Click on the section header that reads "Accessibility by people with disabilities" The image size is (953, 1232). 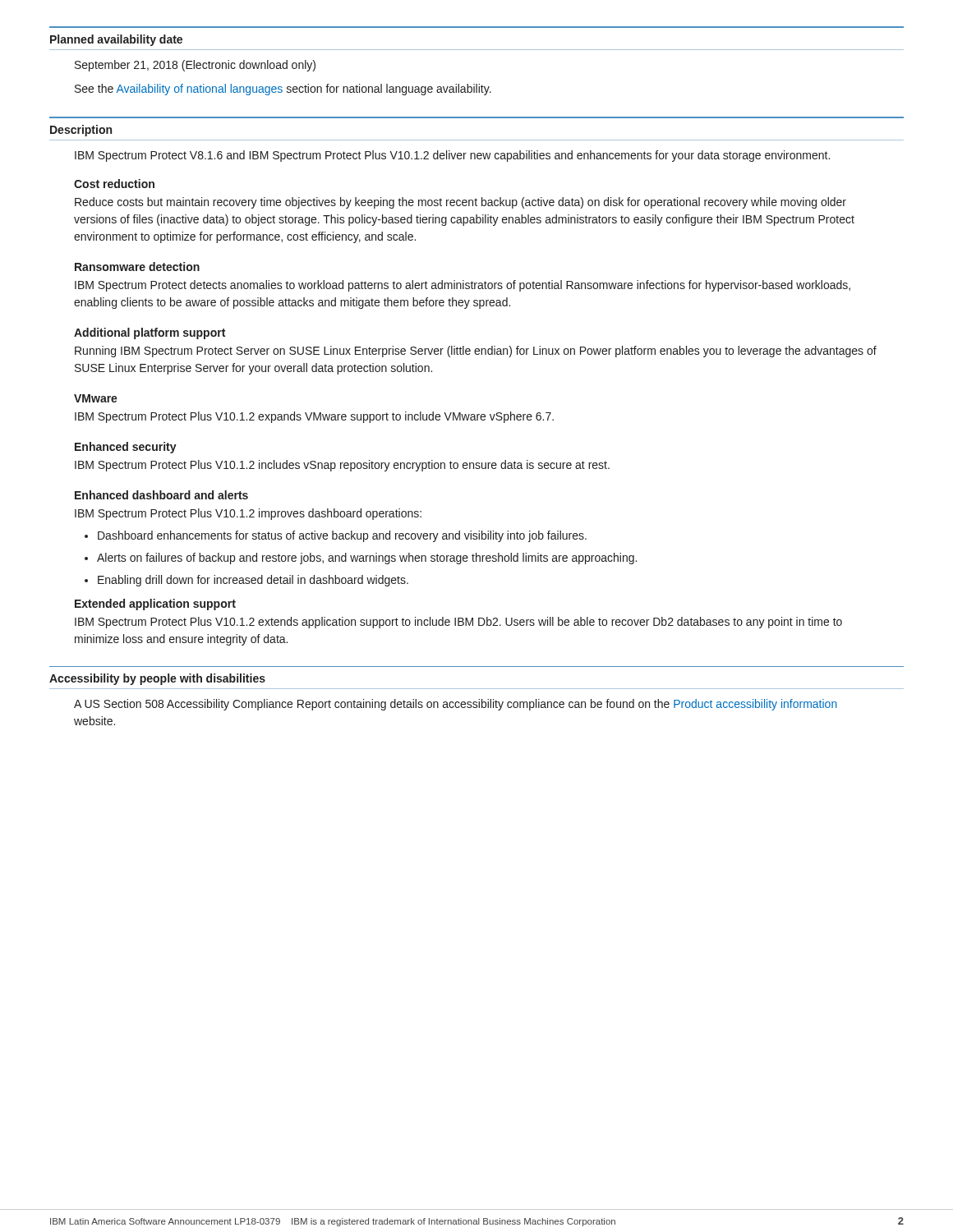pos(157,678)
